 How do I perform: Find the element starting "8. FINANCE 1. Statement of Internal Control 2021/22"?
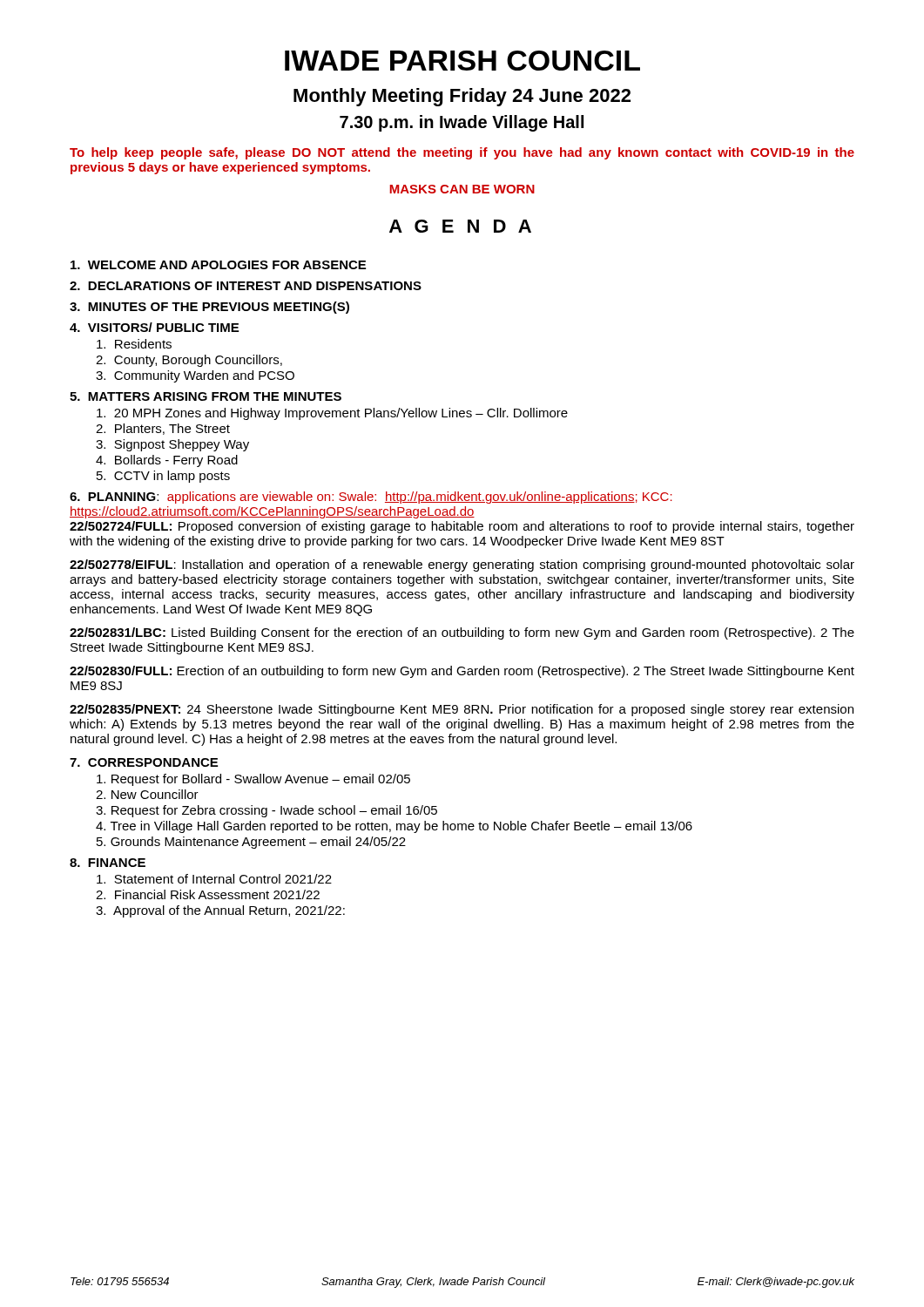(108, 863)
